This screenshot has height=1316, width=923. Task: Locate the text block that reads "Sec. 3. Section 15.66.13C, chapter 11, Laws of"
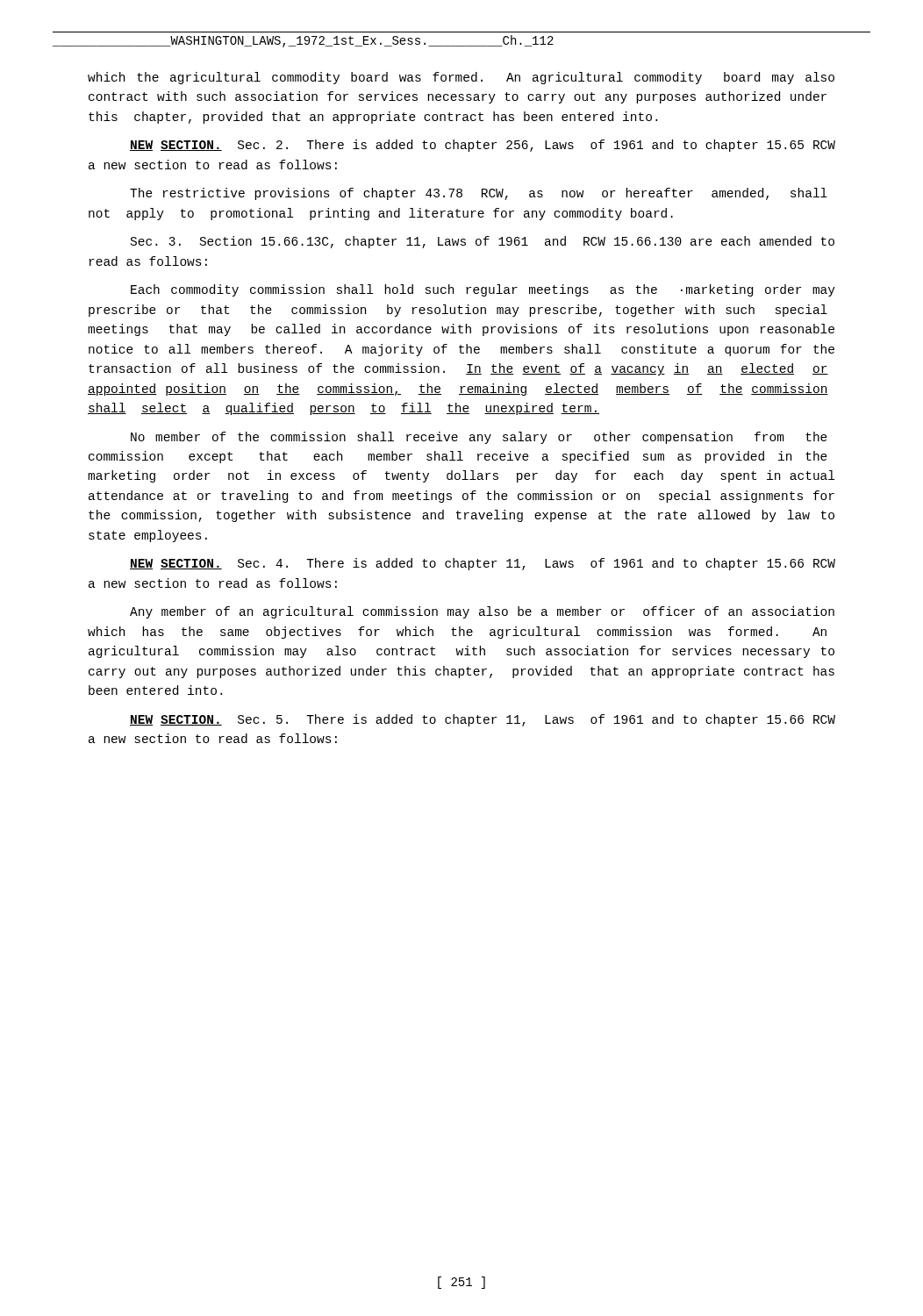click(x=462, y=252)
